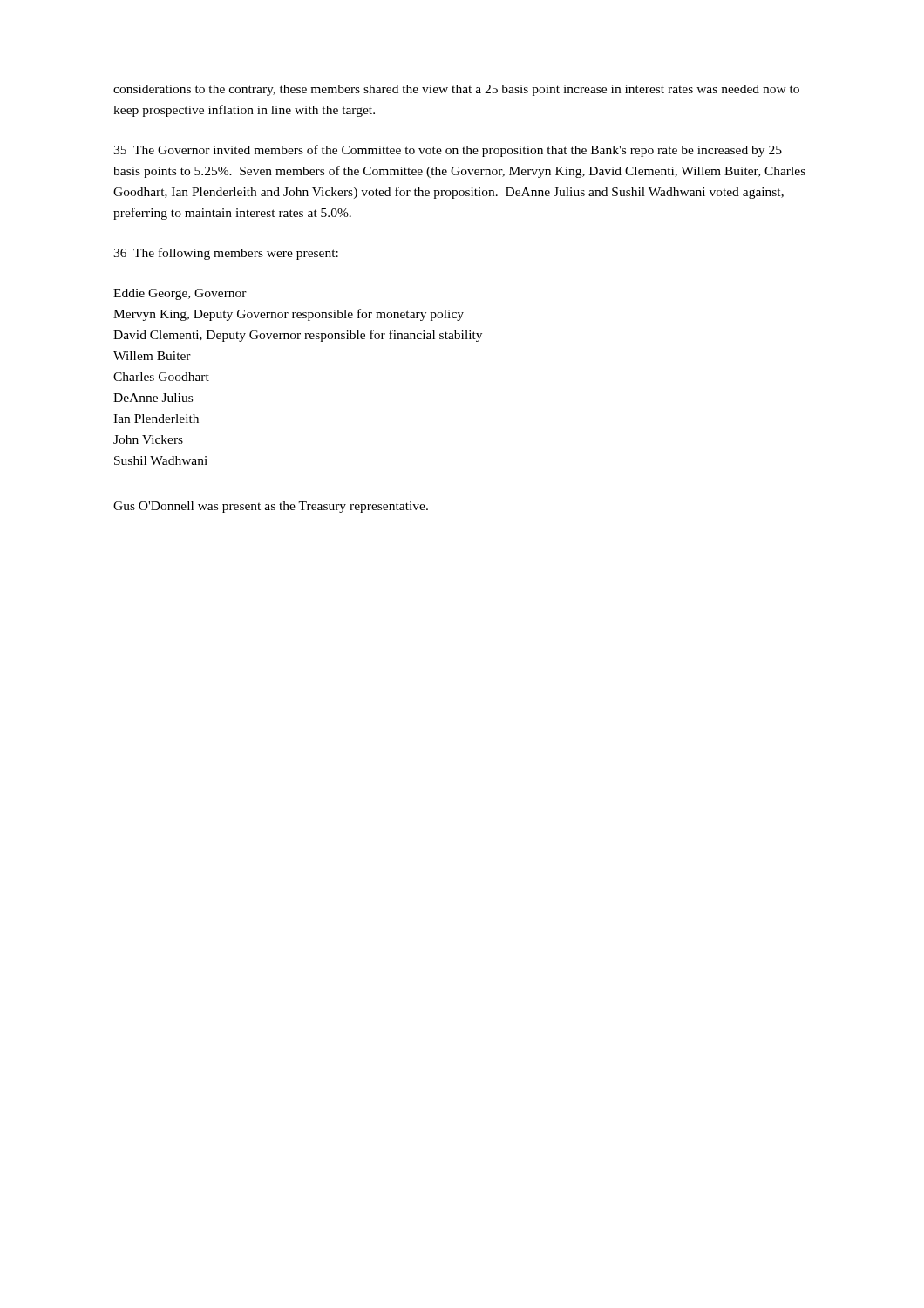
Task: Find "36 The following members were present:" on this page
Action: pyautogui.click(x=226, y=253)
